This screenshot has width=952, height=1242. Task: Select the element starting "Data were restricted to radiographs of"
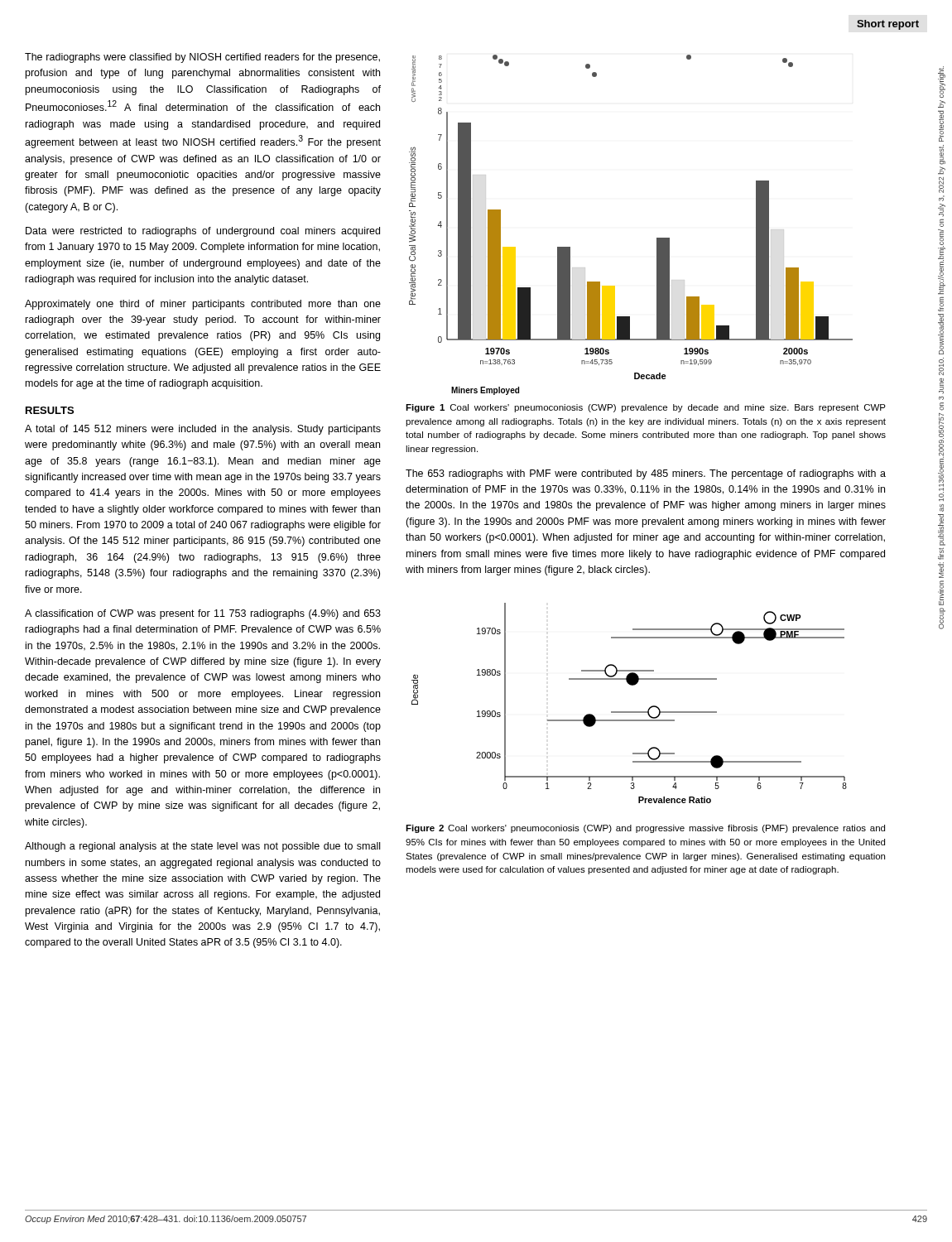click(x=203, y=255)
